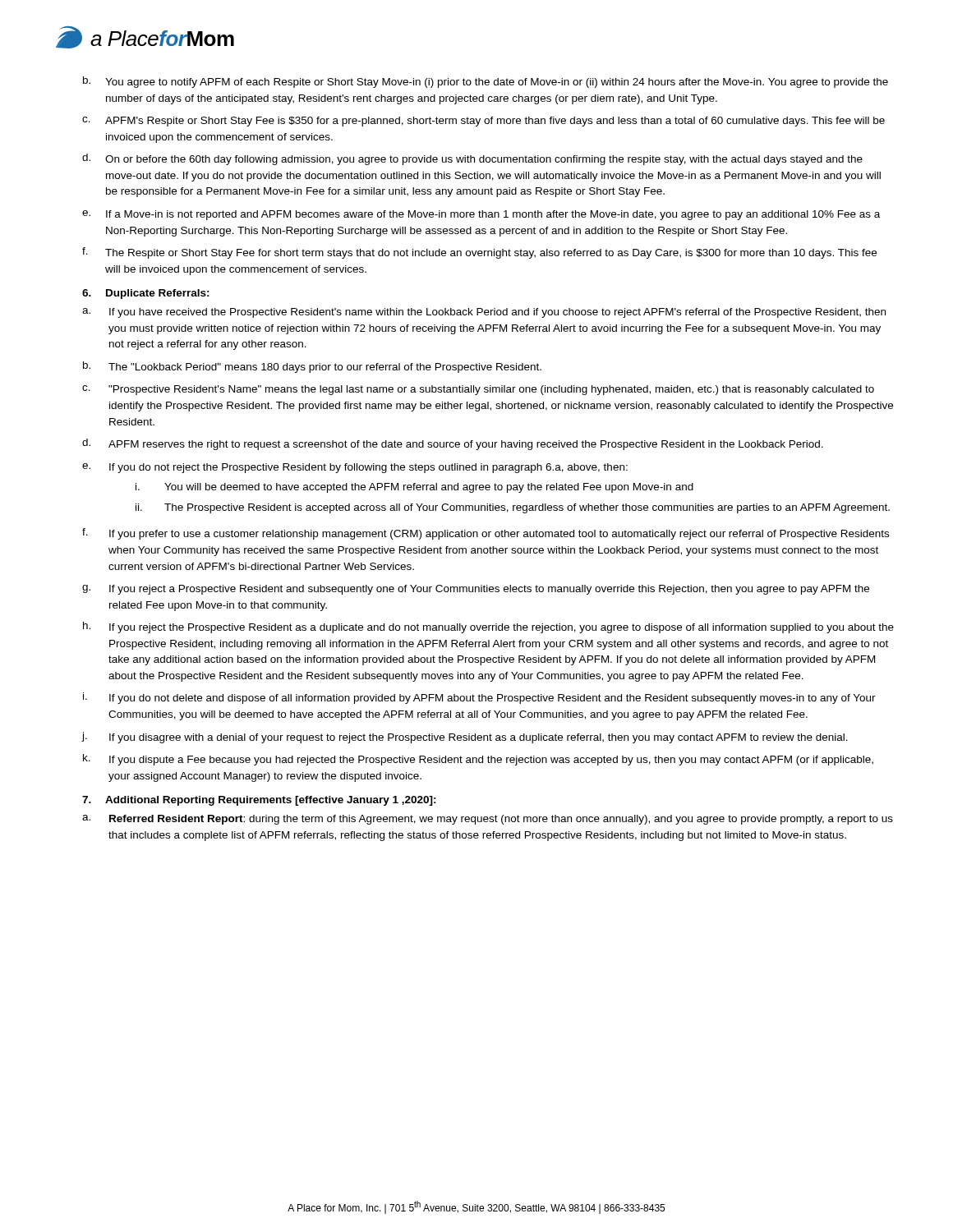Click the passage that begins "e. If a Move-in is not"
Image resolution: width=953 pixels, height=1232 pixels.
click(489, 222)
